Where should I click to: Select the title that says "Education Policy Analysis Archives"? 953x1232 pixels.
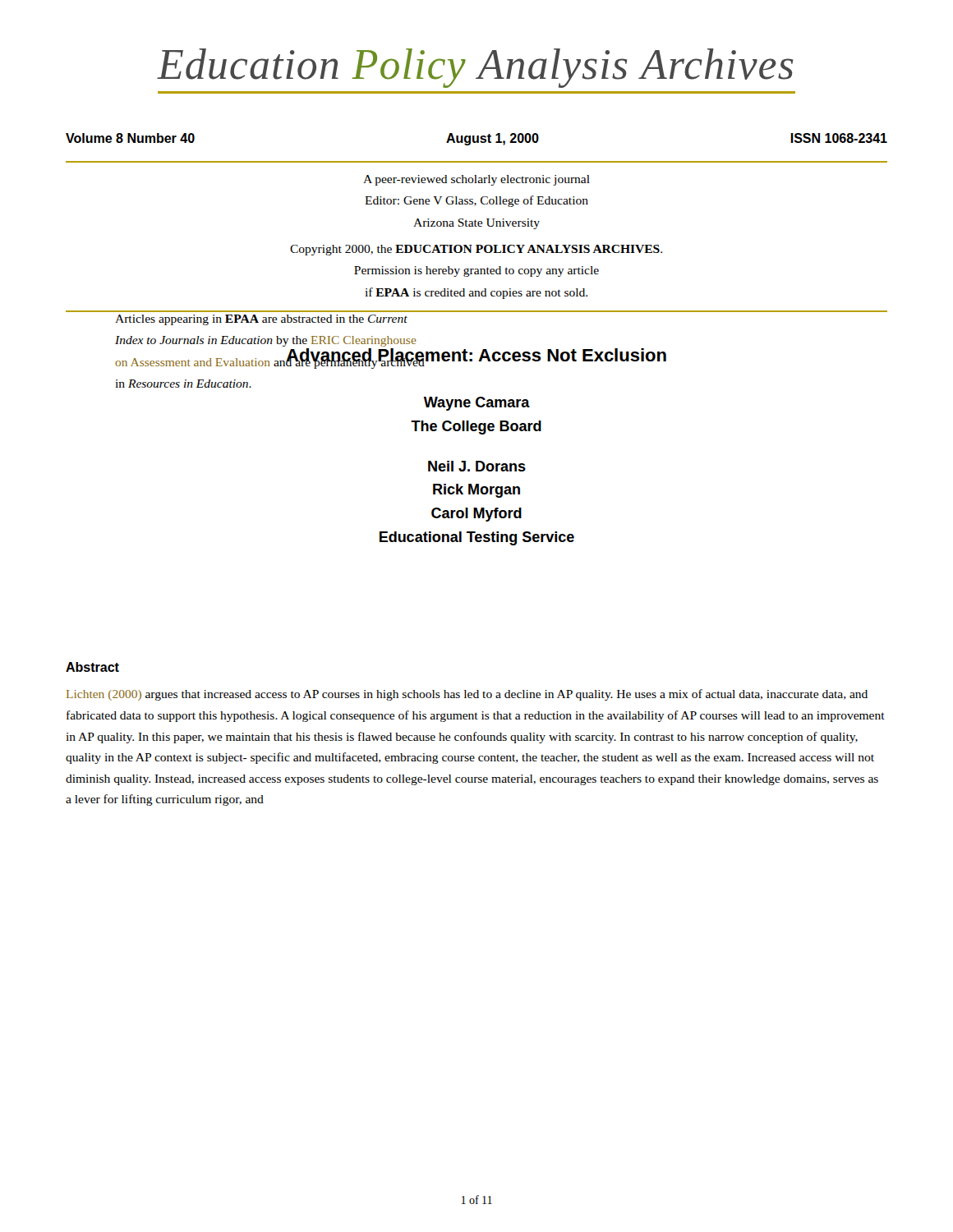click(476, 67)
